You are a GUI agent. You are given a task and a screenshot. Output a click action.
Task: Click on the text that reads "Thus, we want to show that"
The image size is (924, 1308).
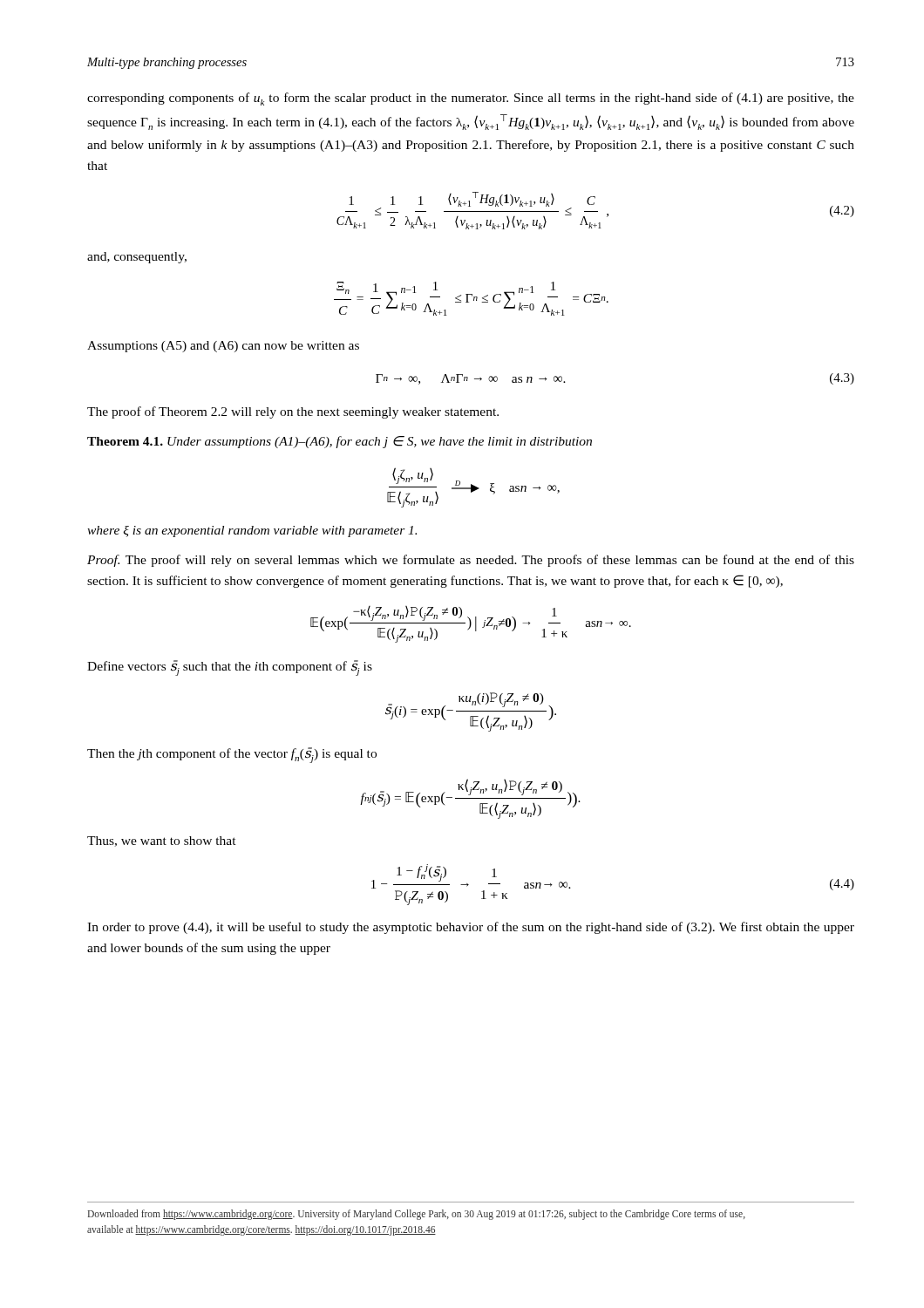162,841
